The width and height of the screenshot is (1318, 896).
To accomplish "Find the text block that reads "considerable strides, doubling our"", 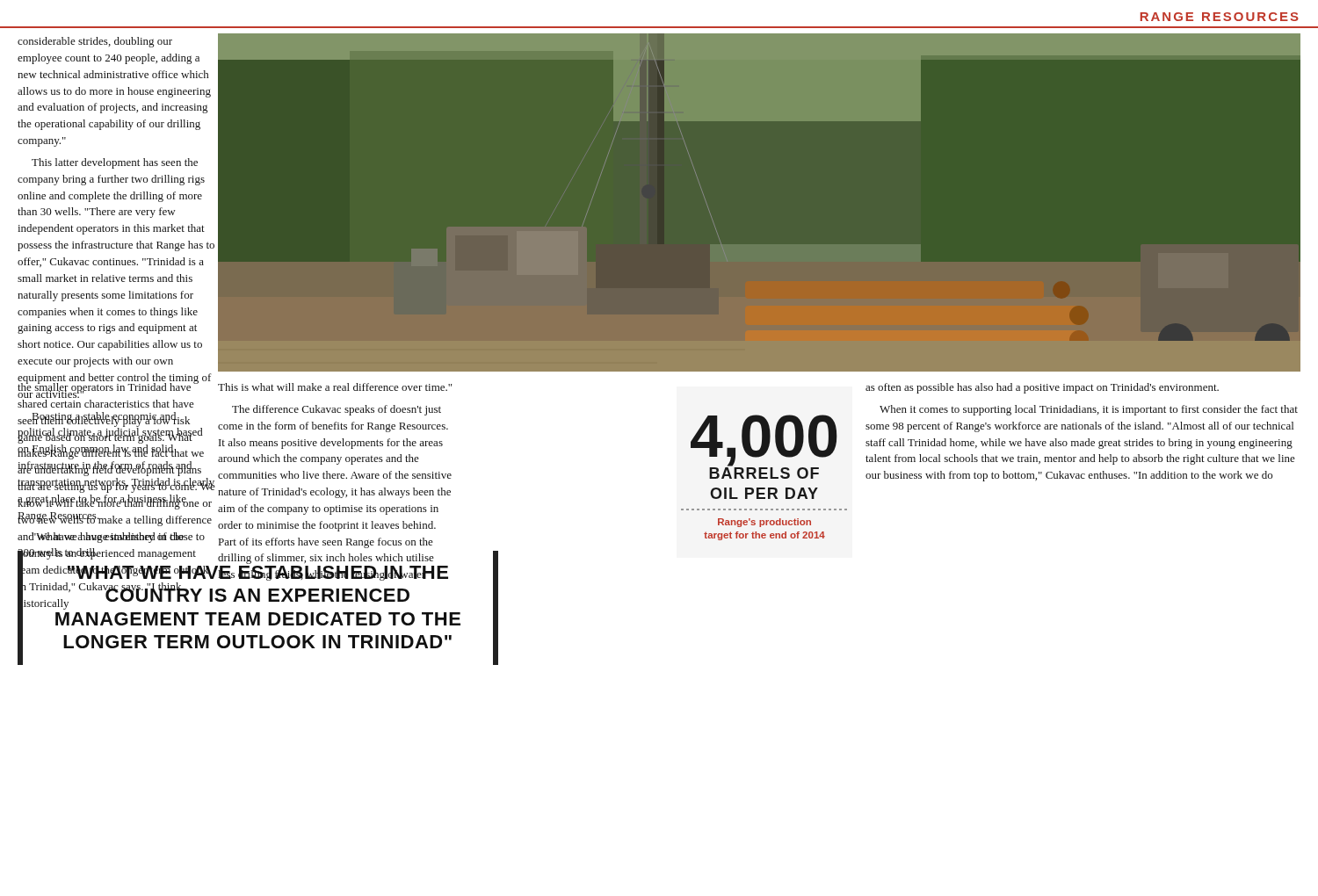I will coord(116,323).
